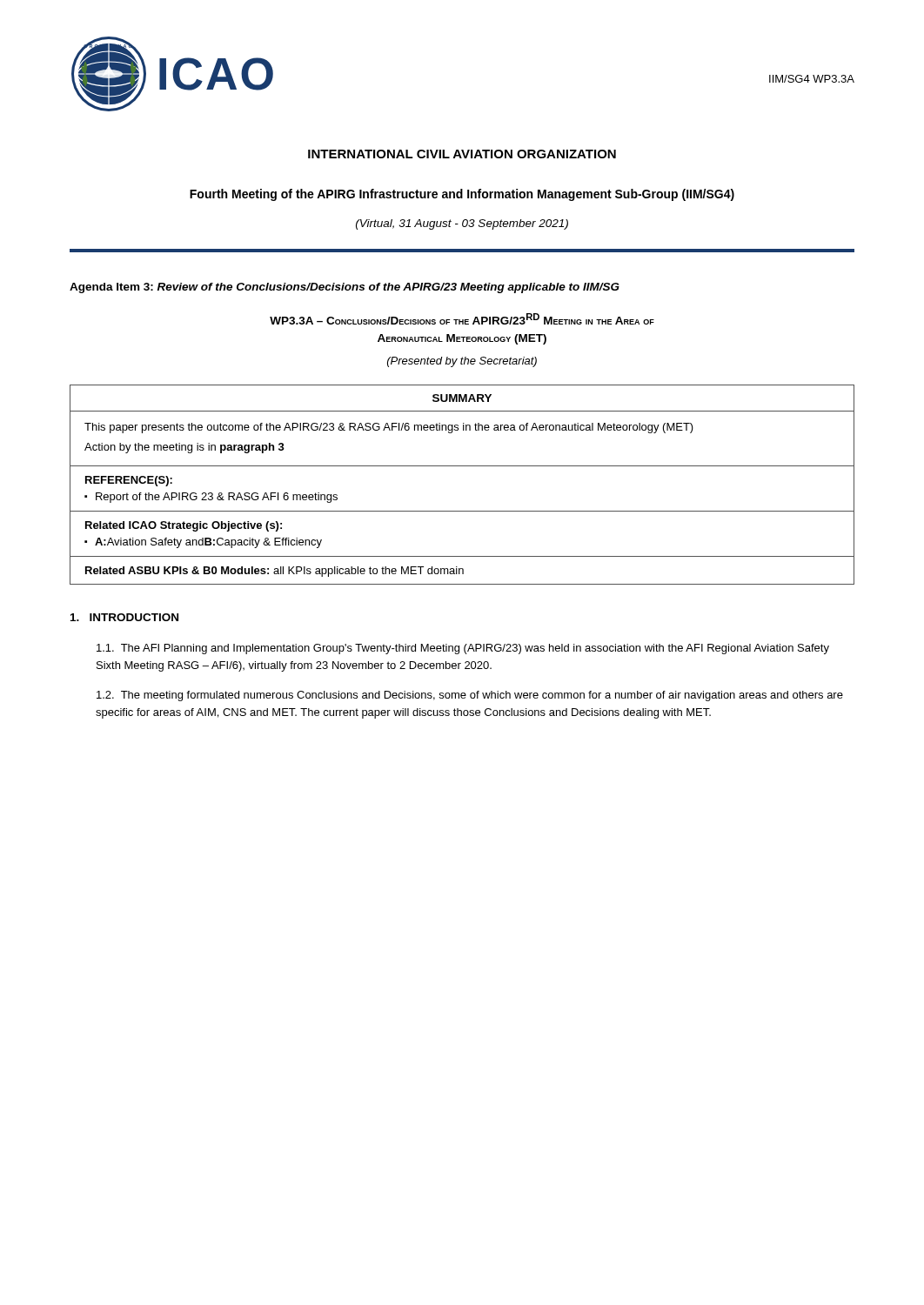
Task: Click where it says "INTERNATIONAL CIVIL AVIATION ORGANIZATION"
Action: click(x=462, y=154)
